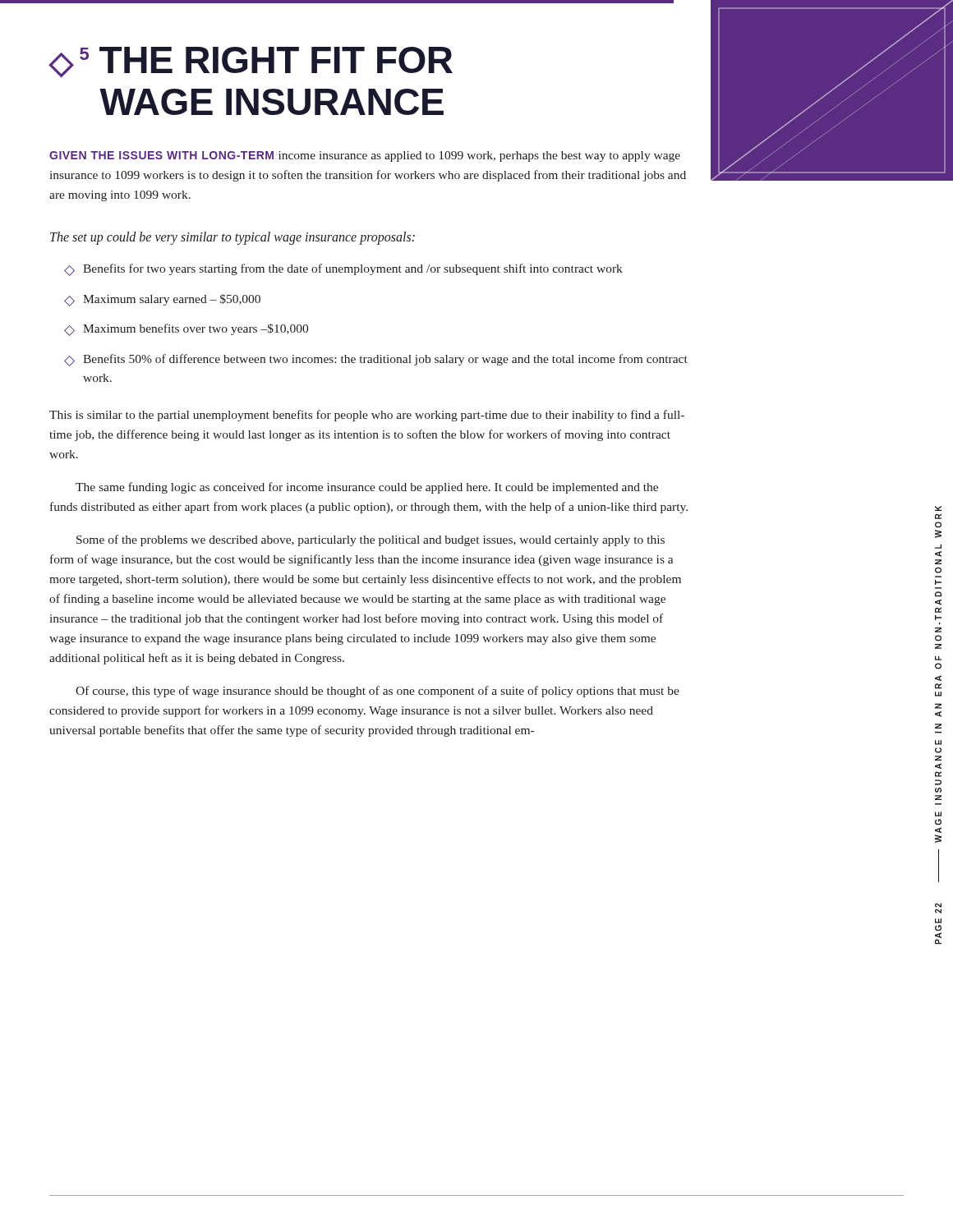Select the text block starting "◇ Benefits 50% of difference between"
Viewport: 953px width, 1232px height.
377,368
